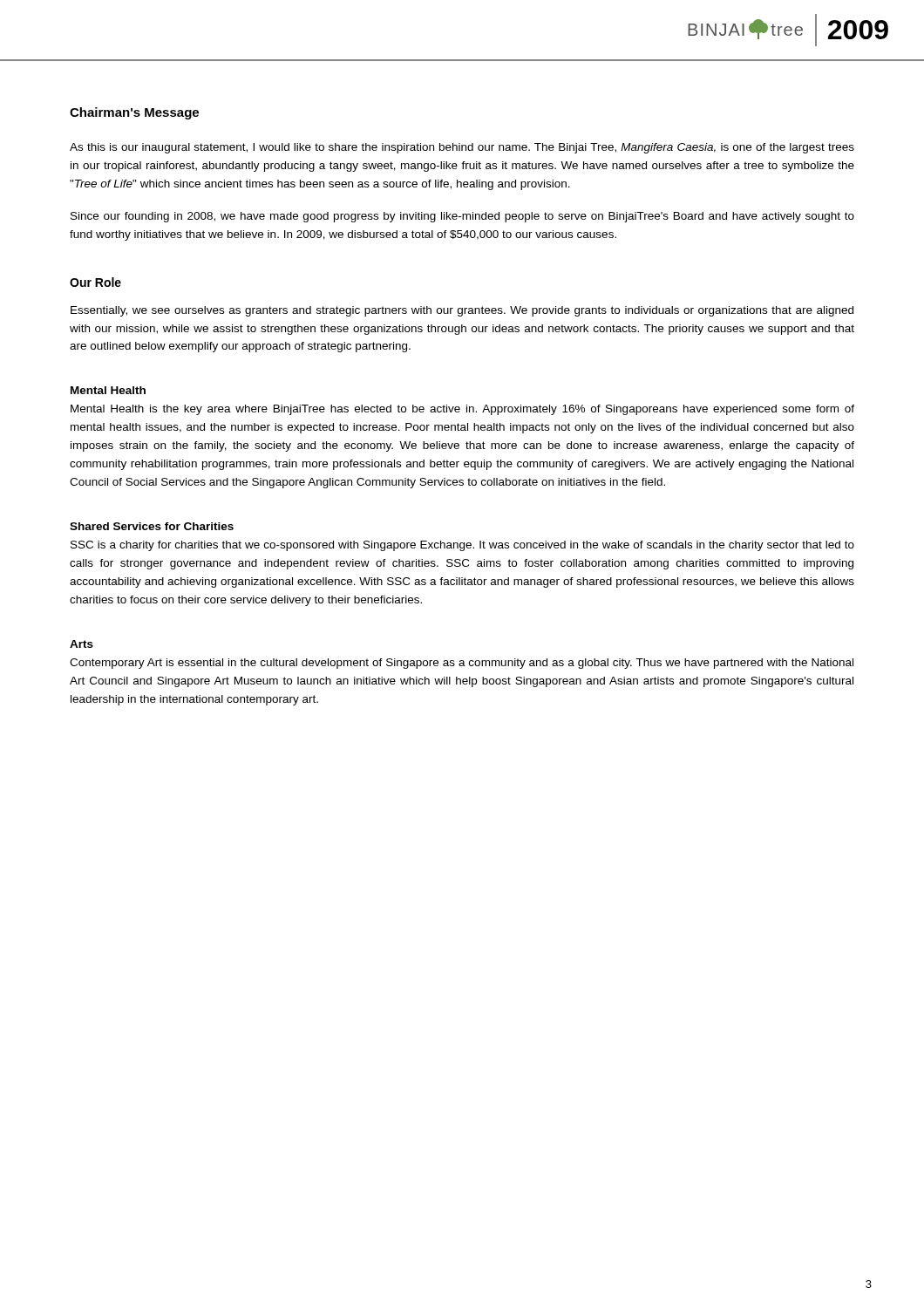The width and height of the screenshot is (924, 1308).
Task: Point to the block beginning "Since our founding"
Action: 462,225
